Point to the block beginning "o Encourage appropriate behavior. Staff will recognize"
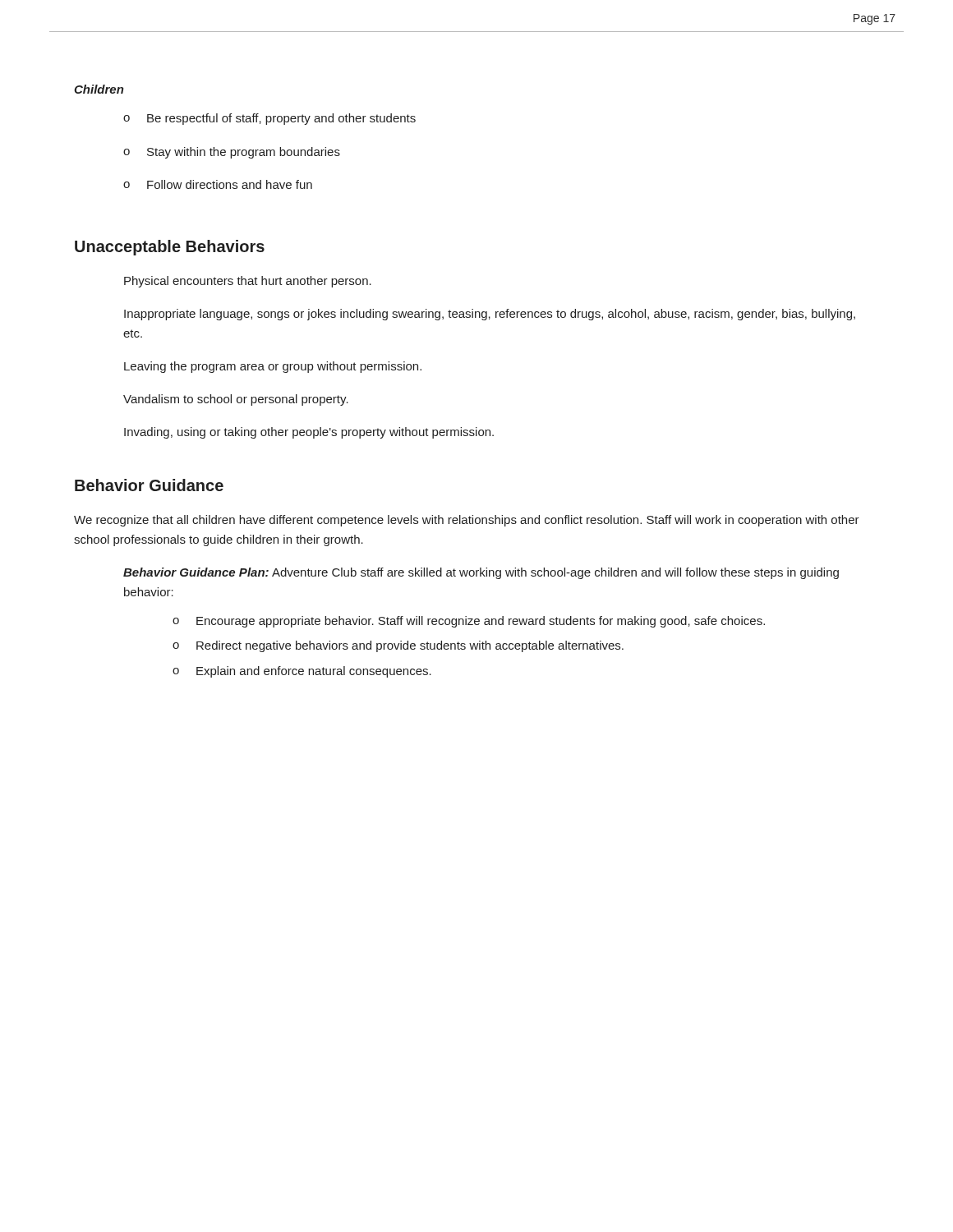 click(469, 621)
